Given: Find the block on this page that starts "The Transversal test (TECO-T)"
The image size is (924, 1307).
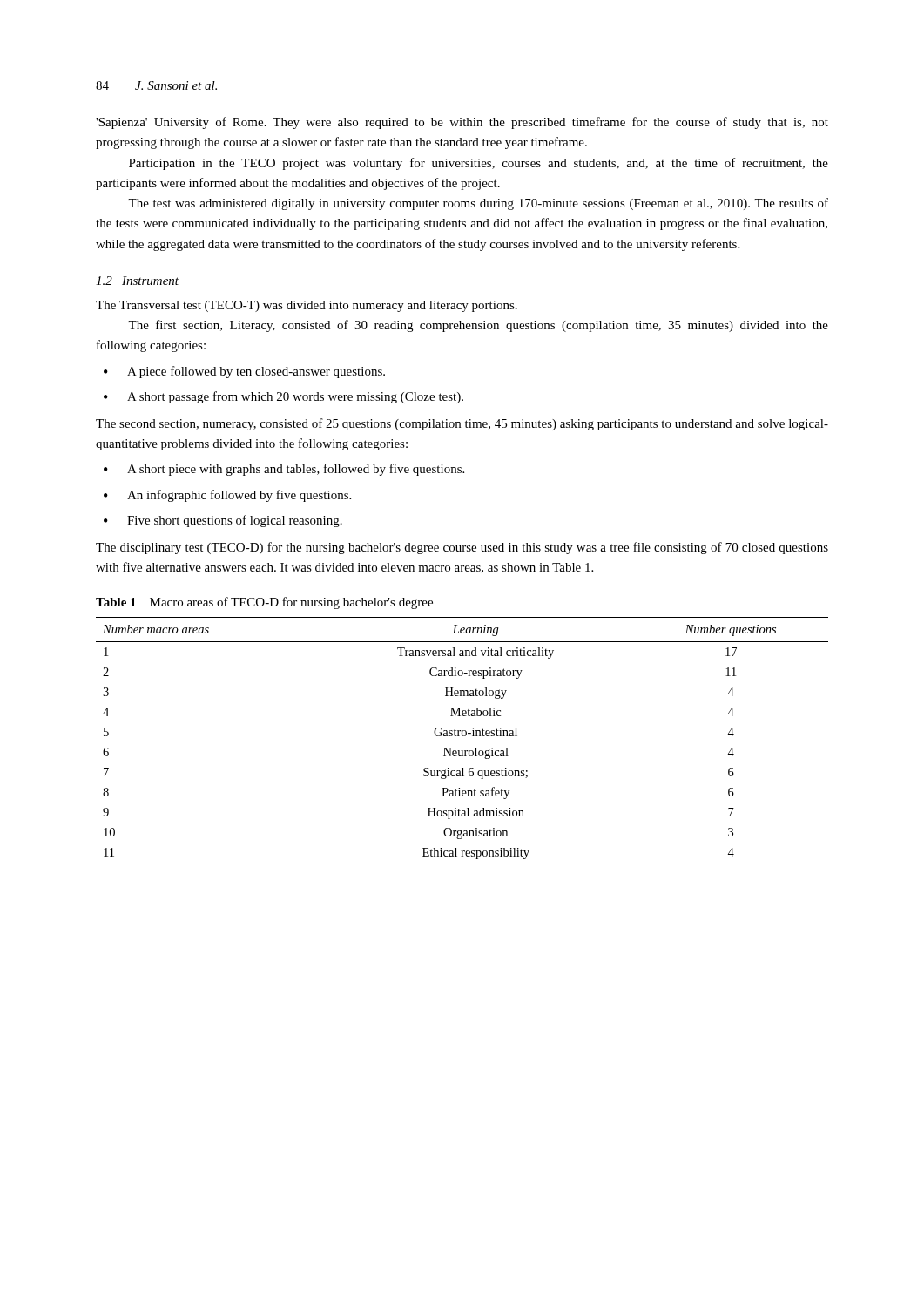Looking at the screenshot, I should 462,326.
